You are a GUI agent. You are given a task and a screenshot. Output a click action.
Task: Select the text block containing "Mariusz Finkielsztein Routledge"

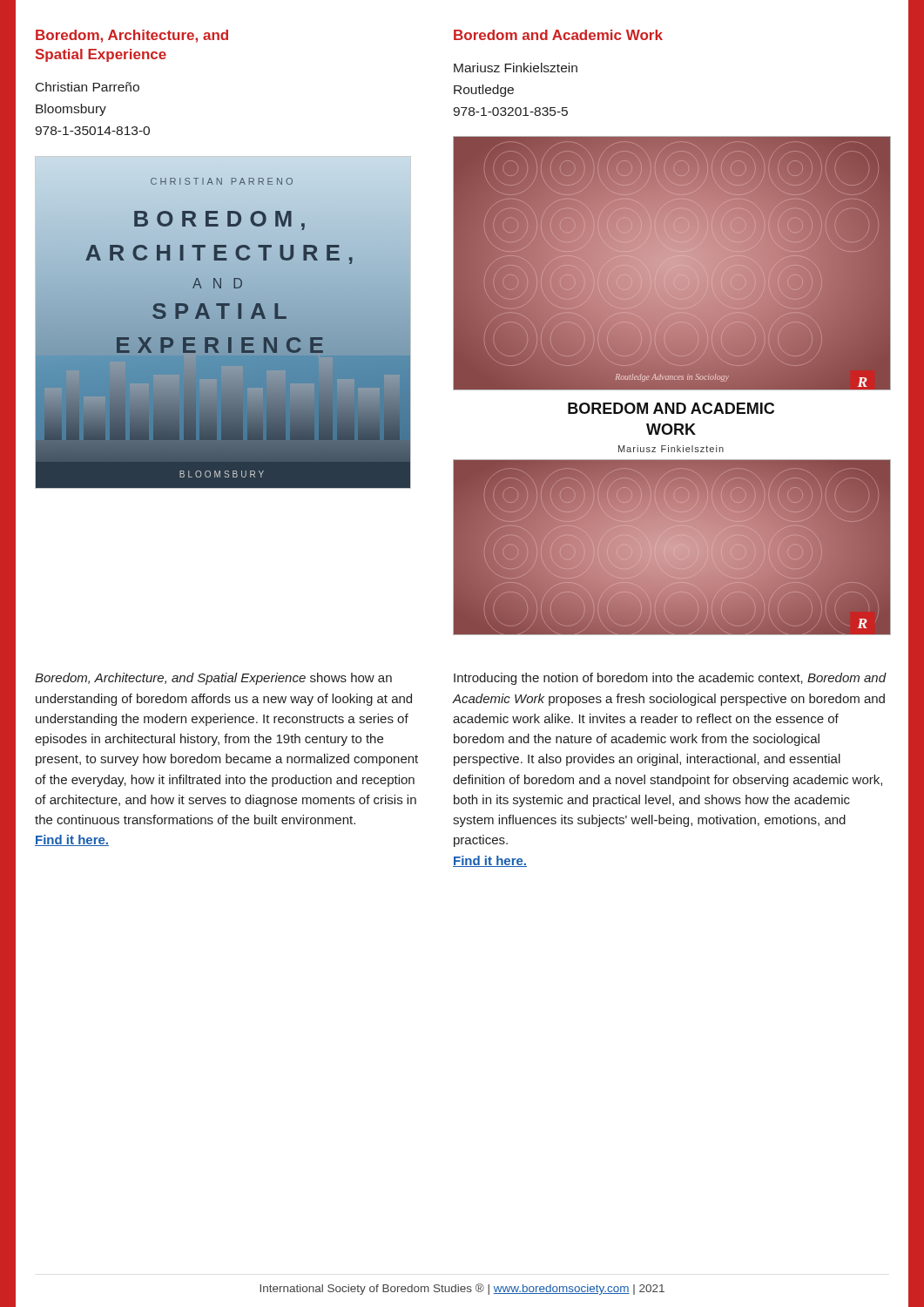click(516, 68)
